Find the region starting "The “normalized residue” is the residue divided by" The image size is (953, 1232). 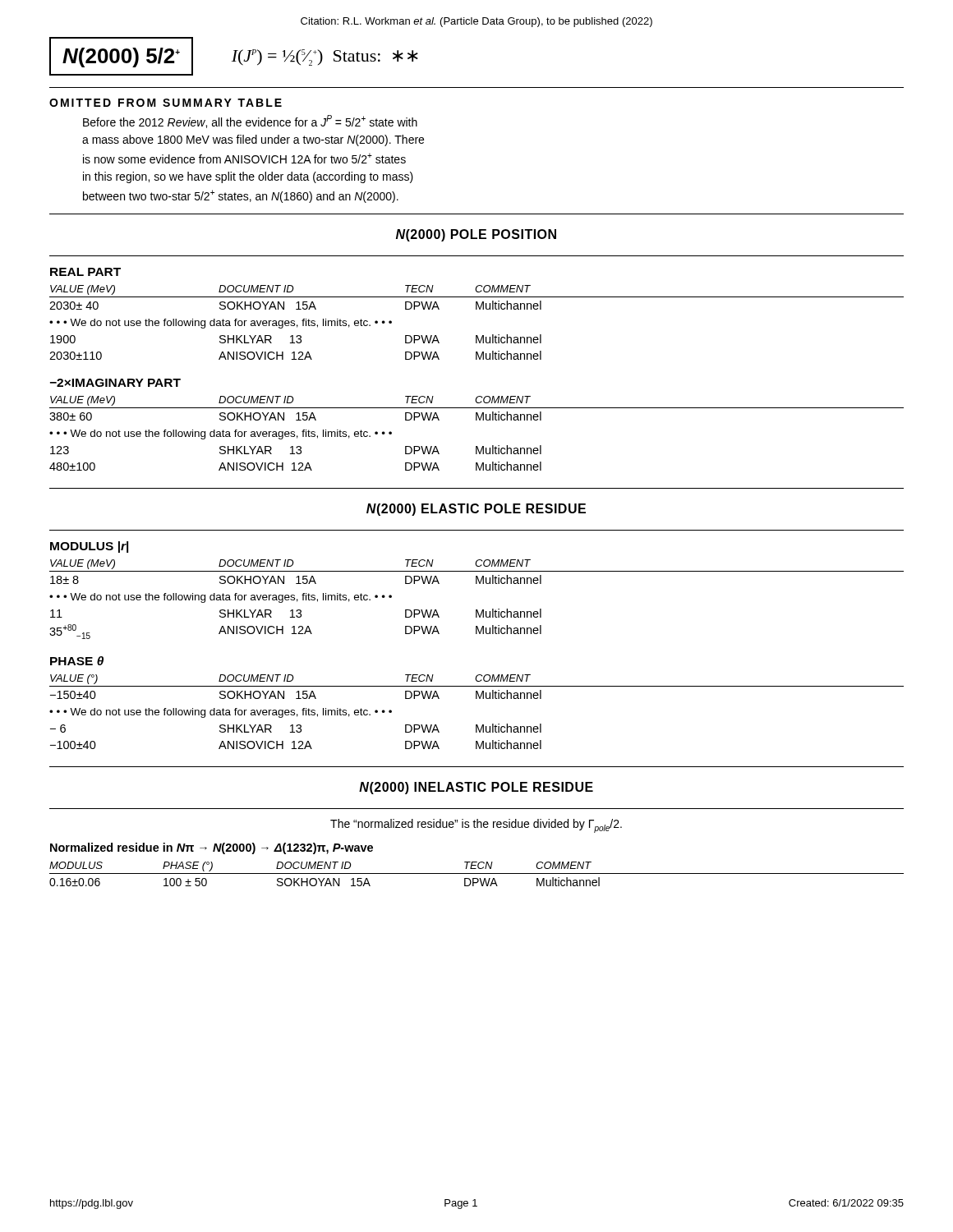pos(476,825)
